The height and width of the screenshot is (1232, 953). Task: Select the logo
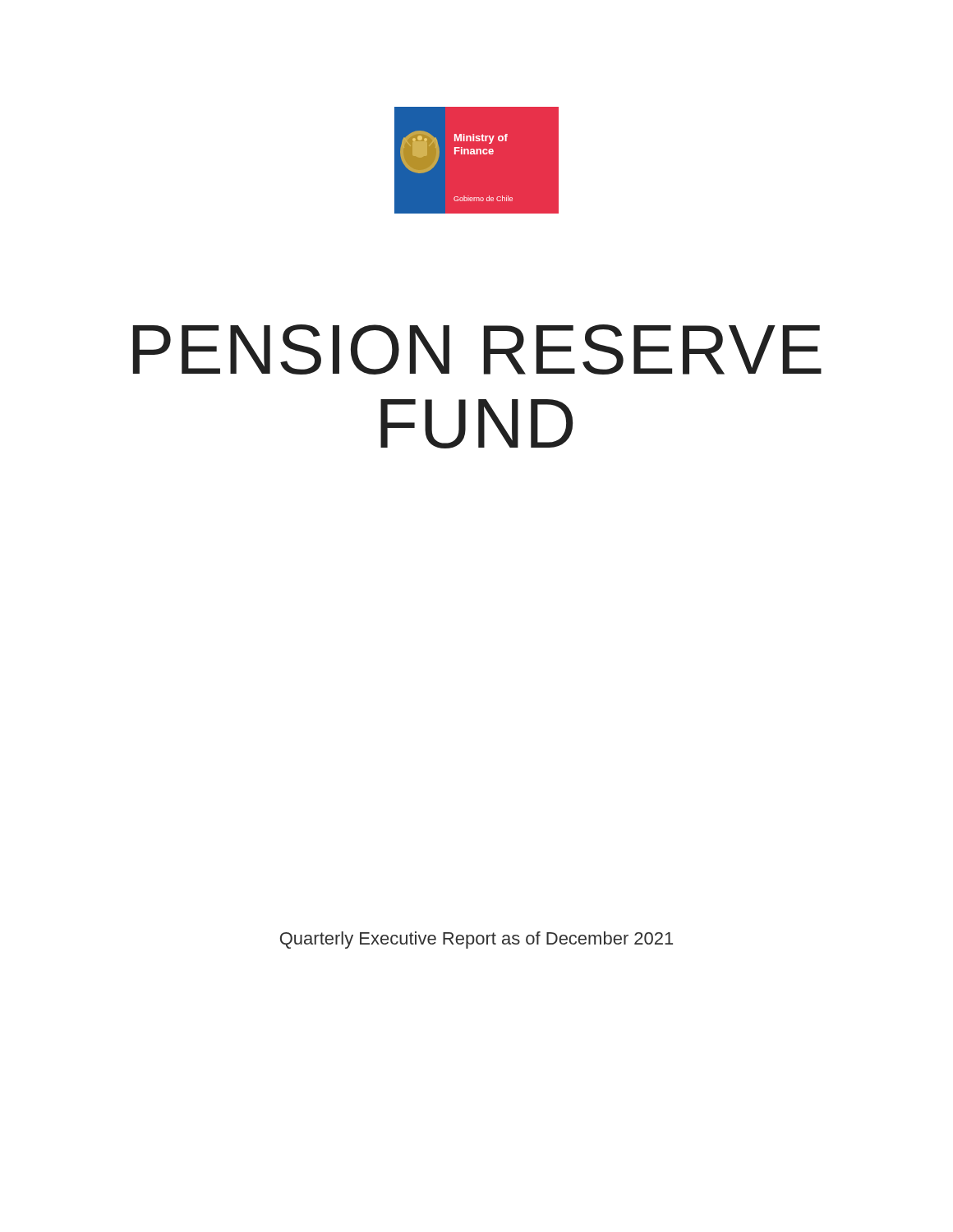pos(476,160)
